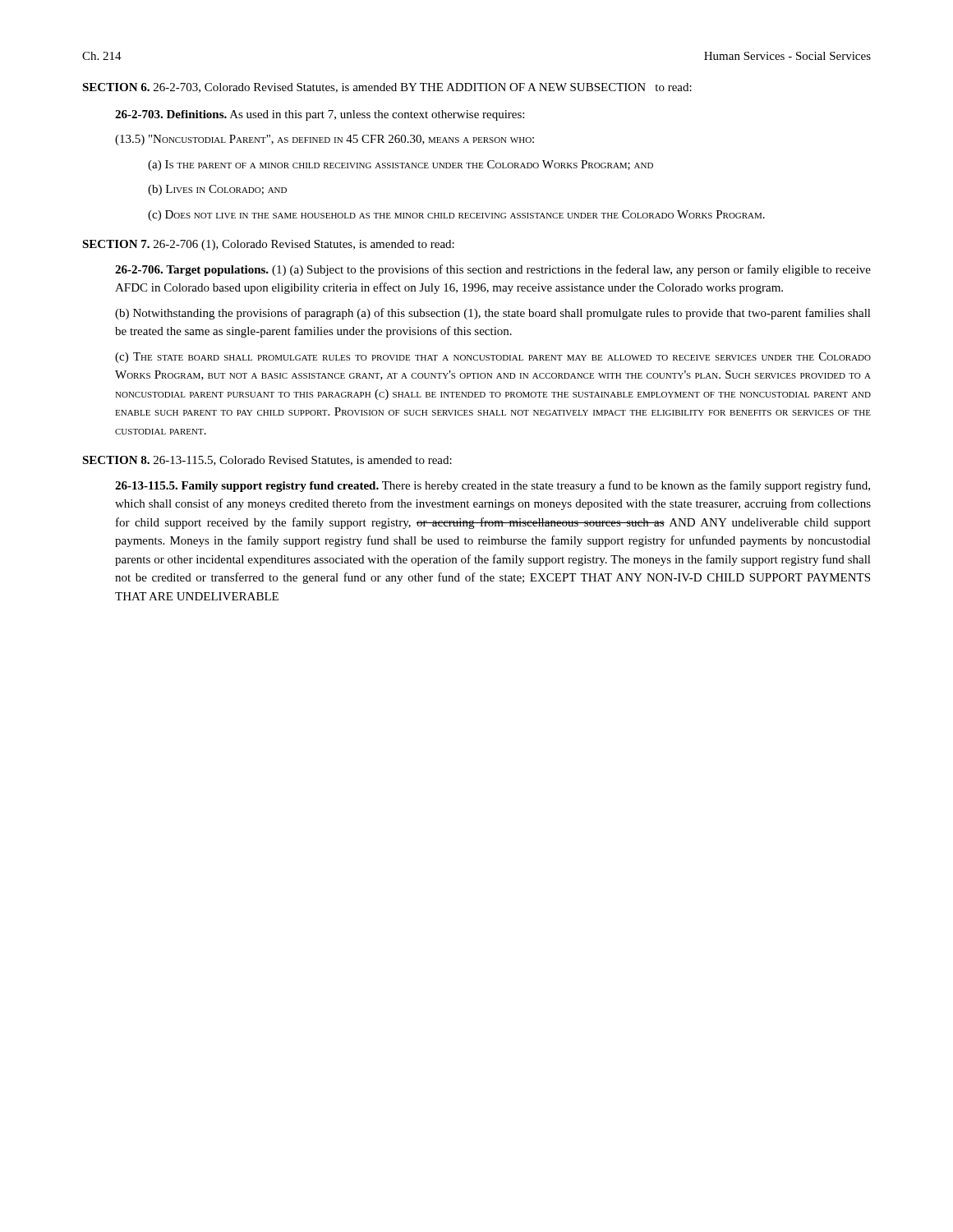This screenshot has height=1232, width=953.
Task: Find the text block that says "(13.5) "Noncustodial Parent","
Action: [325, 139]
